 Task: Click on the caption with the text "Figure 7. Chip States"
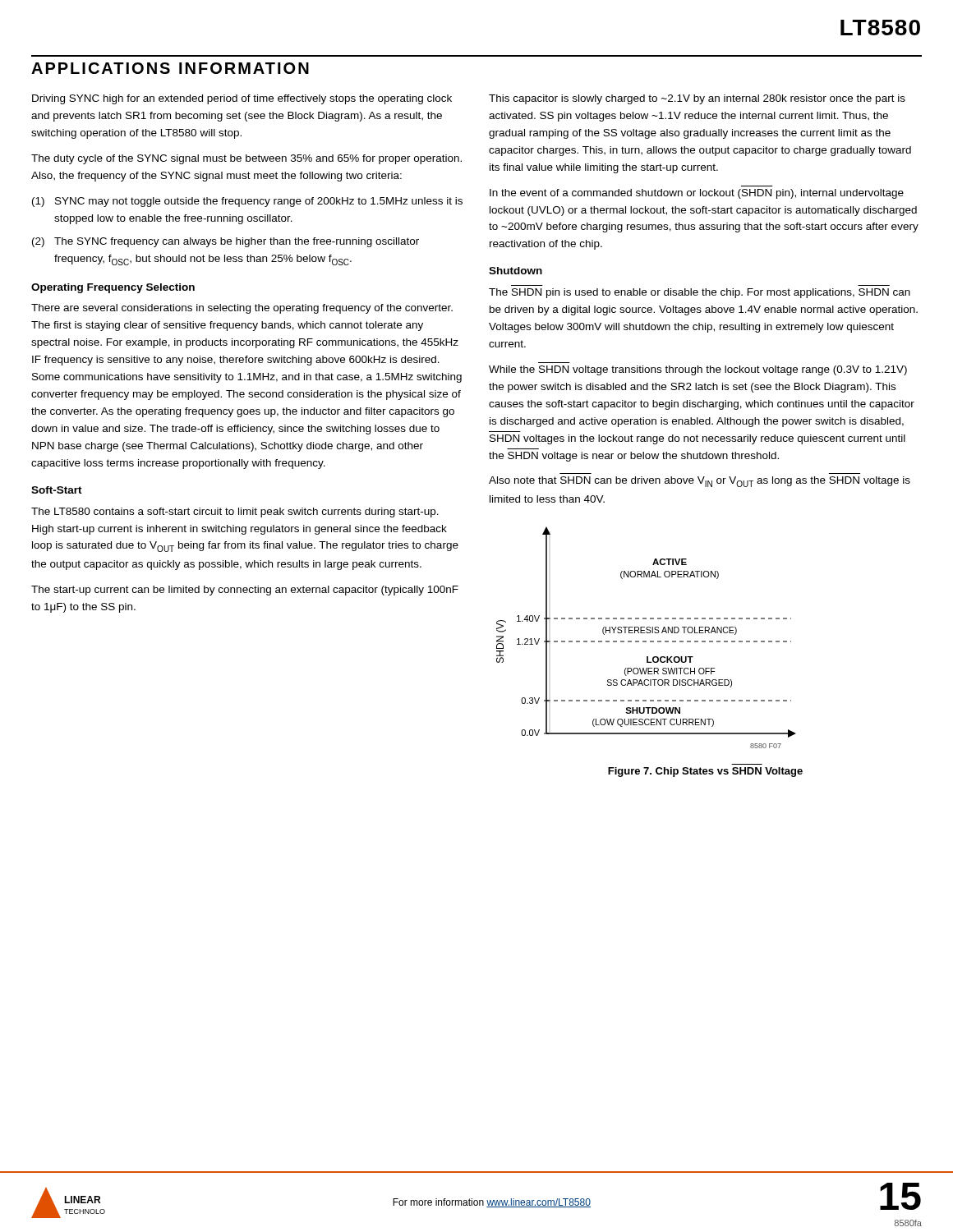click(705, 770)
